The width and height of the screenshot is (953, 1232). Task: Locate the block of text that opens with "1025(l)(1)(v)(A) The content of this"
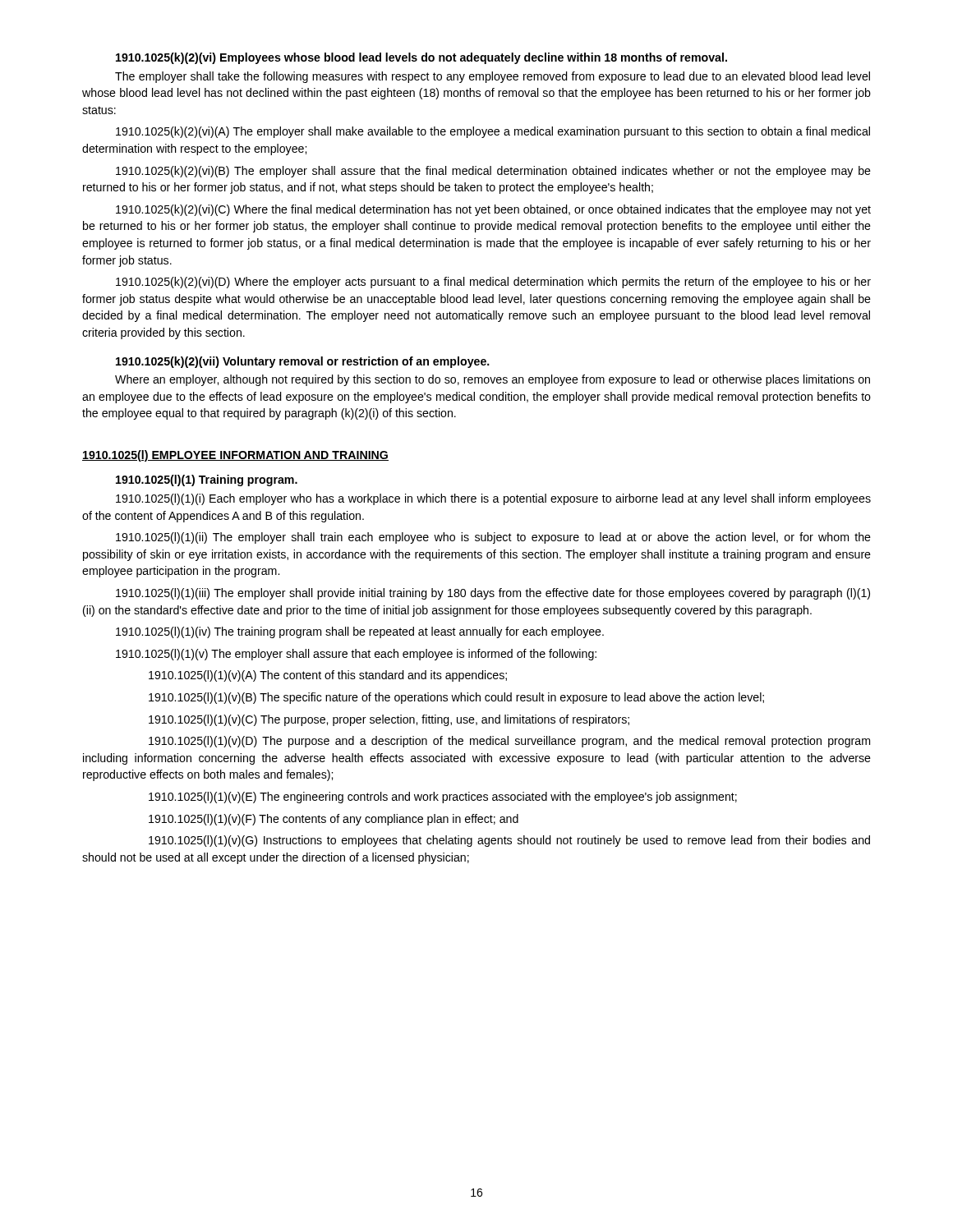(328, 675)
